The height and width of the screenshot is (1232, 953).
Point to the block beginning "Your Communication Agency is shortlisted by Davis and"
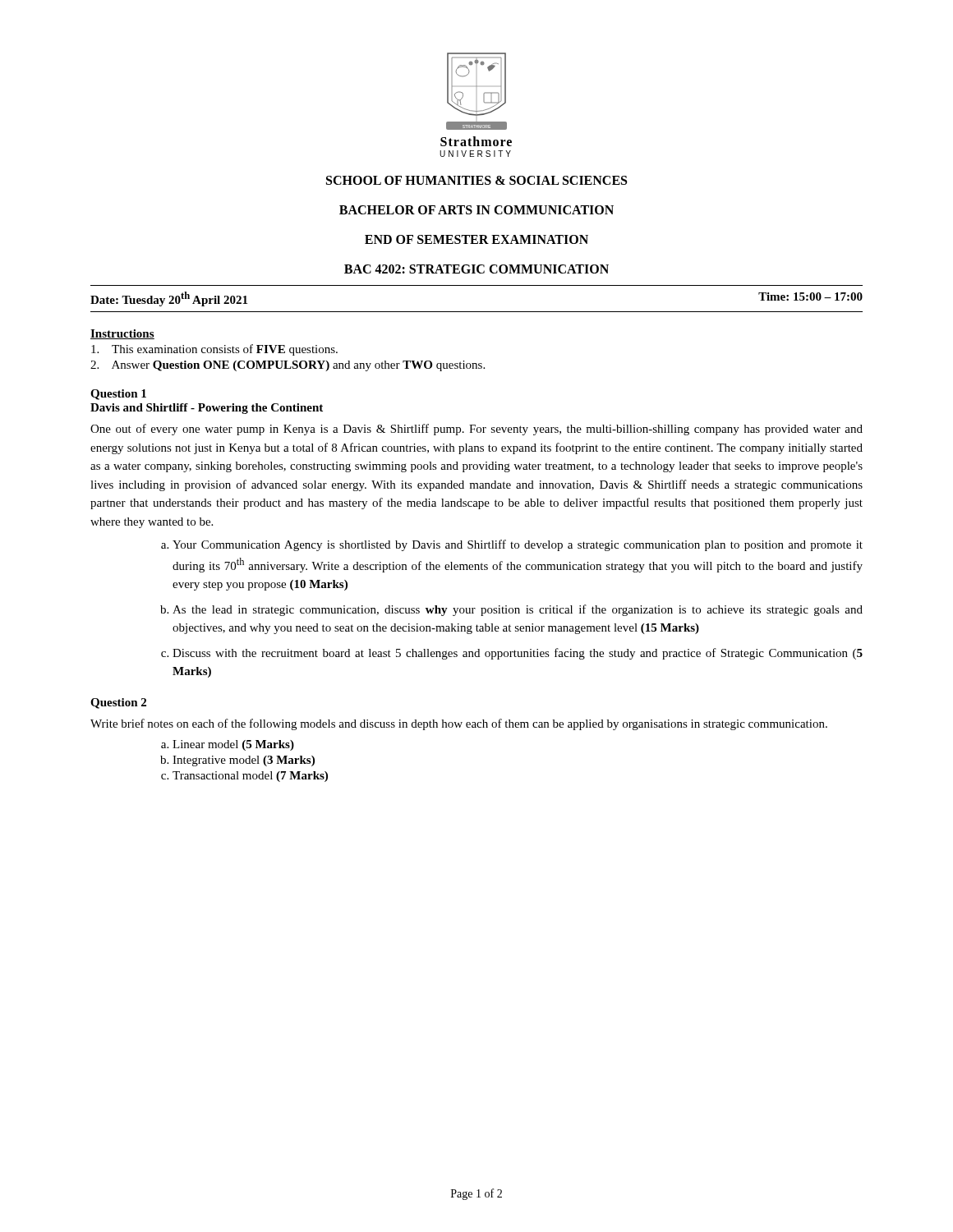pos(518,564)
